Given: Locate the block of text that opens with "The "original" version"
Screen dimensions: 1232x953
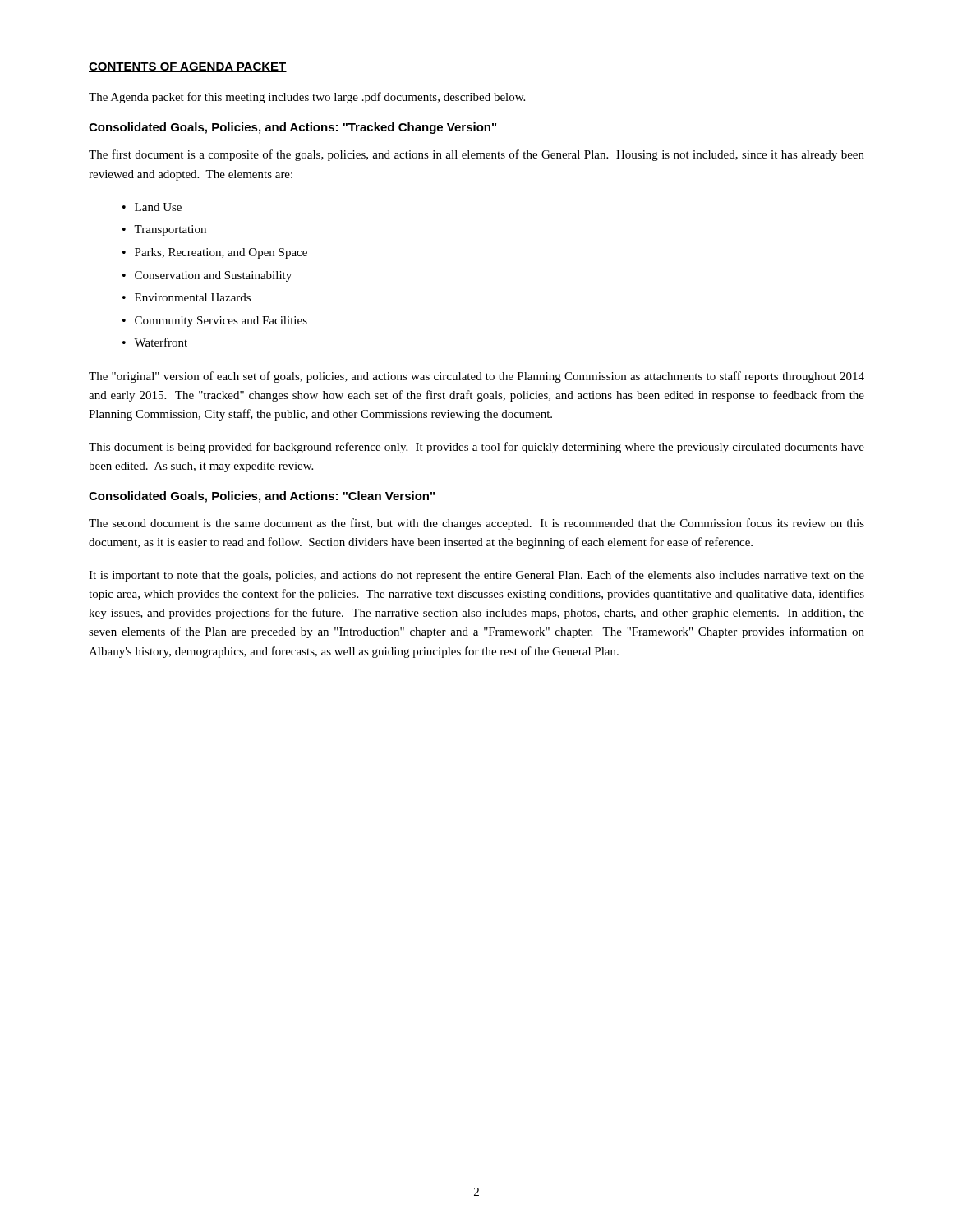Looking at the screenshot, I should tap(476, 395).
